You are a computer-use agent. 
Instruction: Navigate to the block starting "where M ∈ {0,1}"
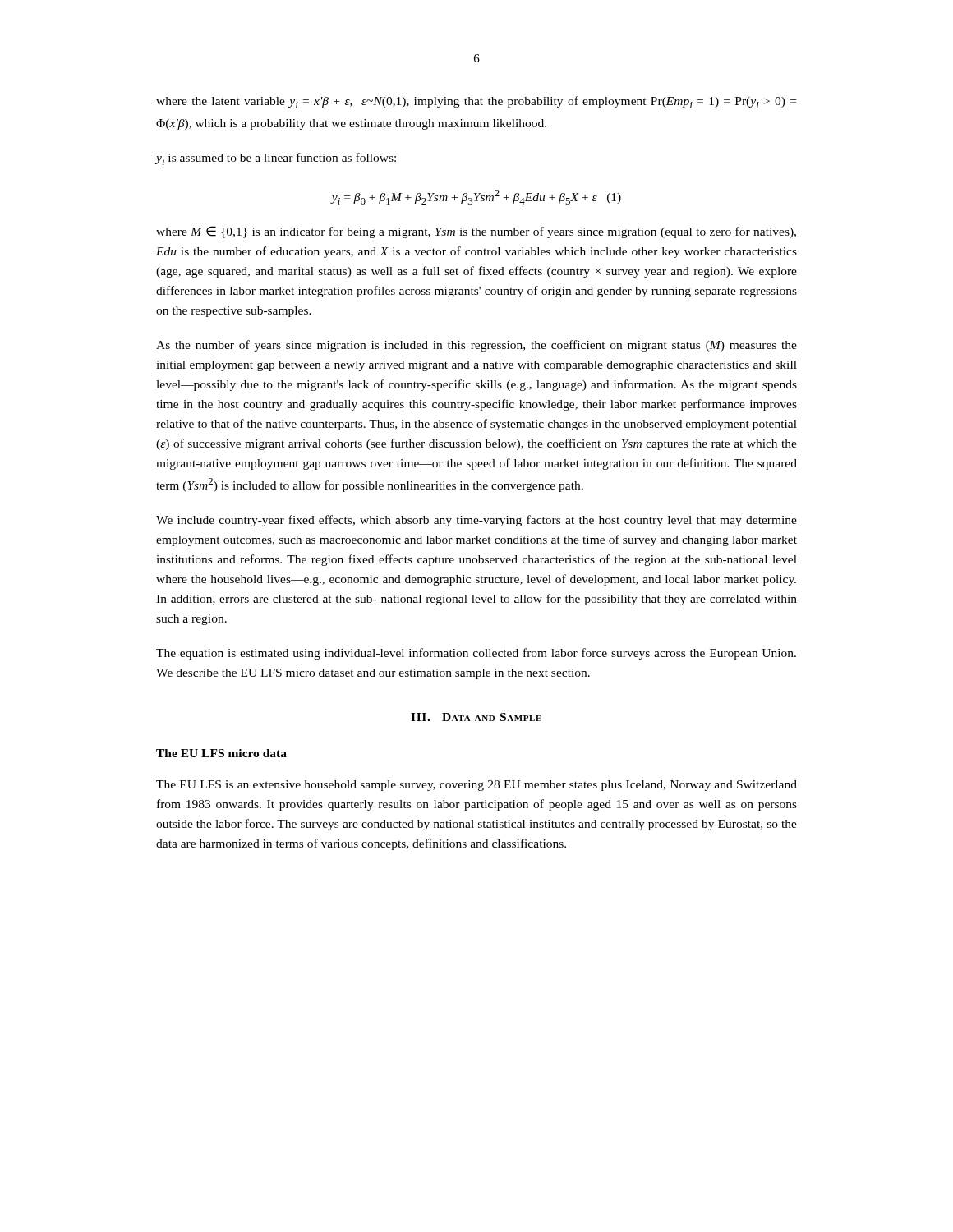(476, 270)
